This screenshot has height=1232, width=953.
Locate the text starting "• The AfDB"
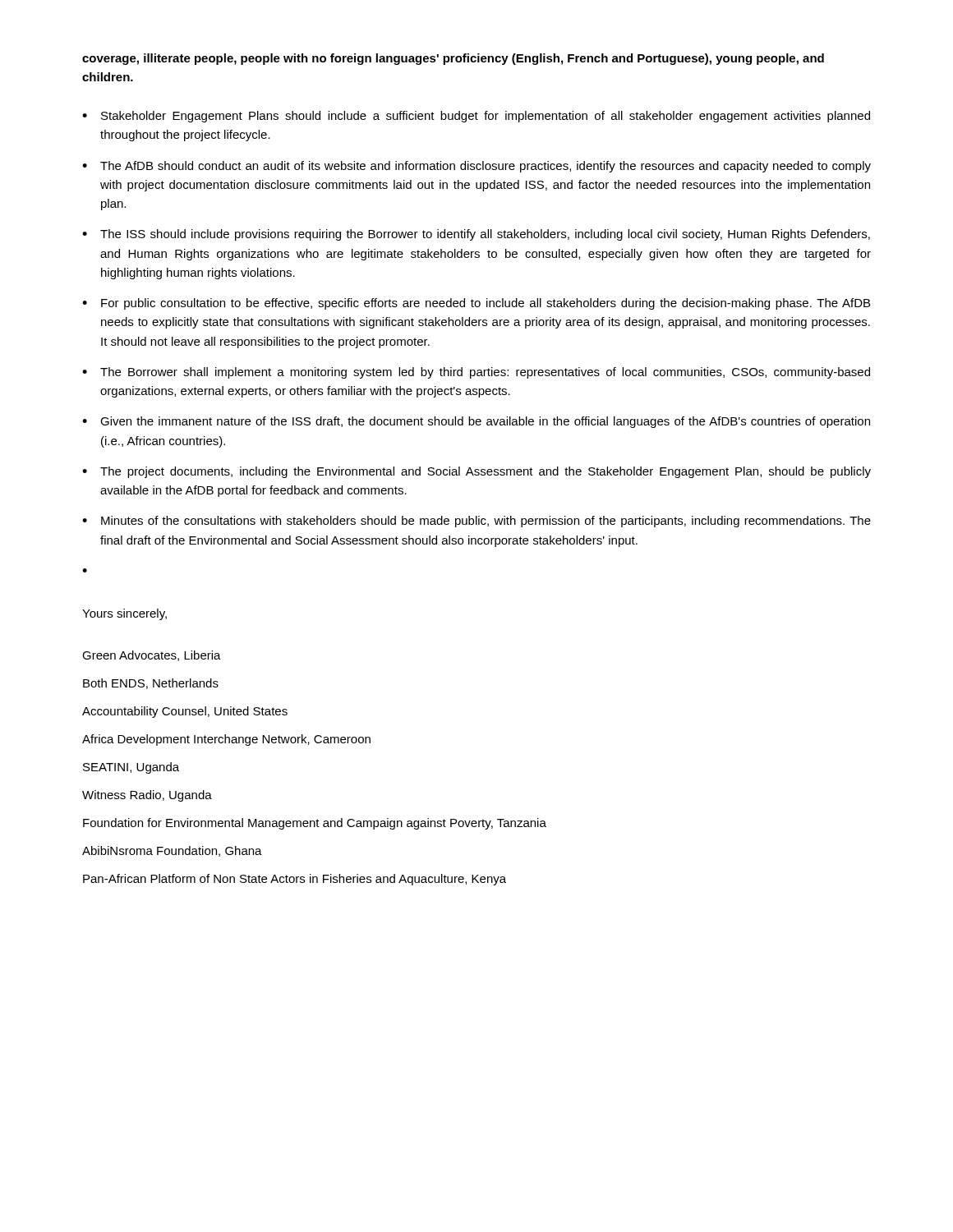click(x=476, y=184)
